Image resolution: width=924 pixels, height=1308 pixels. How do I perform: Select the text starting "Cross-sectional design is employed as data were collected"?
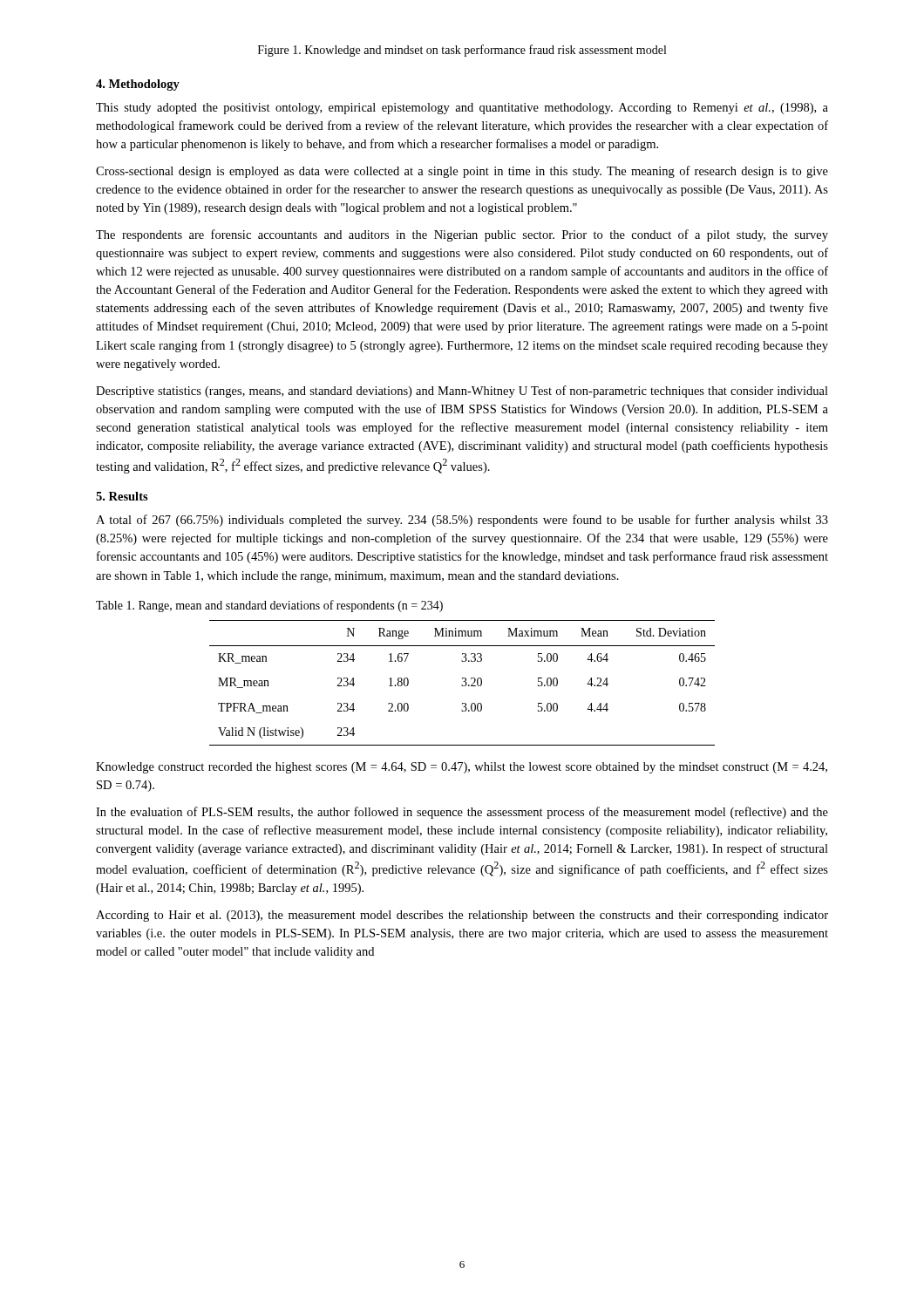[462, 190]
